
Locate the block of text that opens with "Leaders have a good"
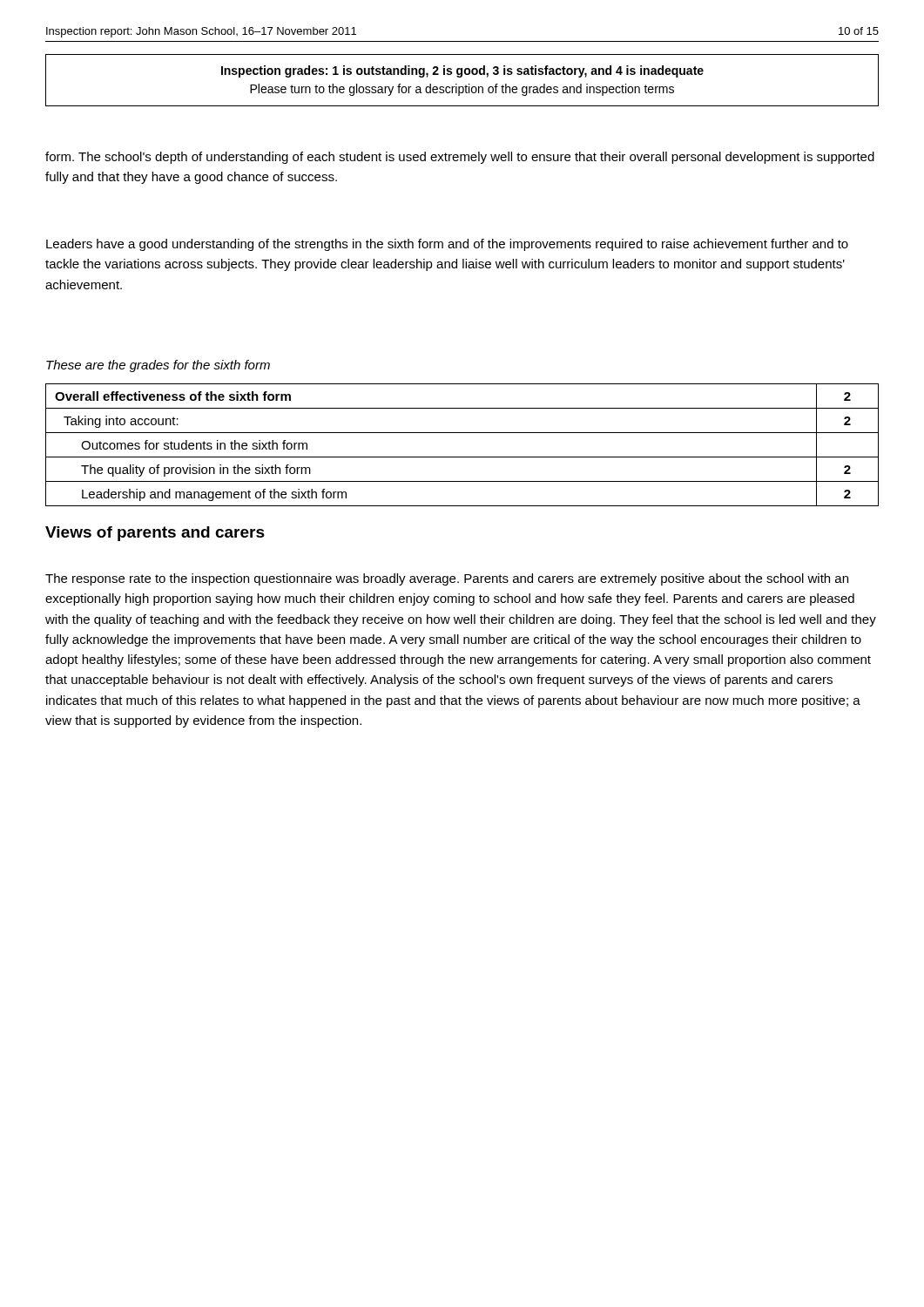447,264
